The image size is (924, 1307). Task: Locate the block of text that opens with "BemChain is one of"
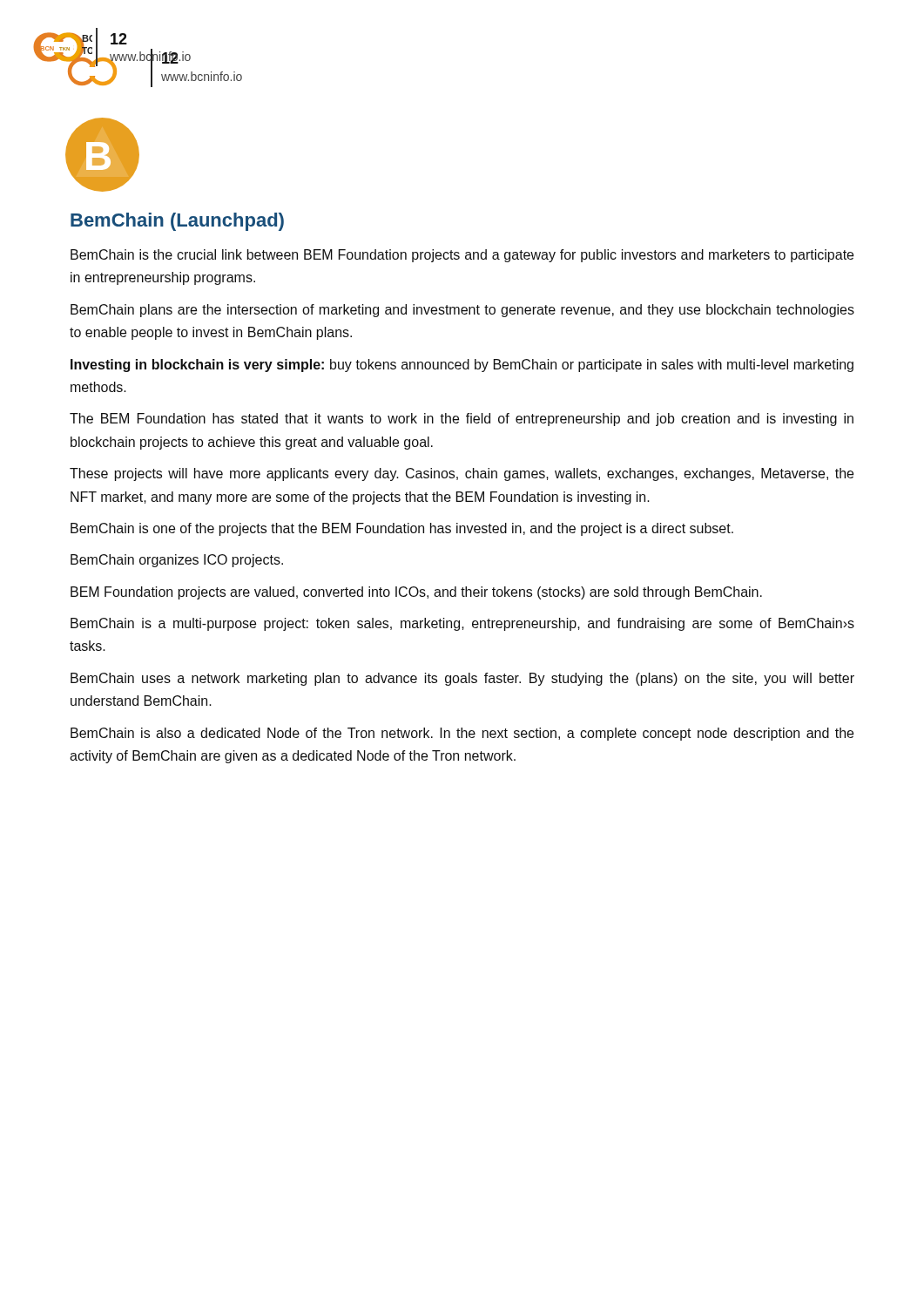402,528
